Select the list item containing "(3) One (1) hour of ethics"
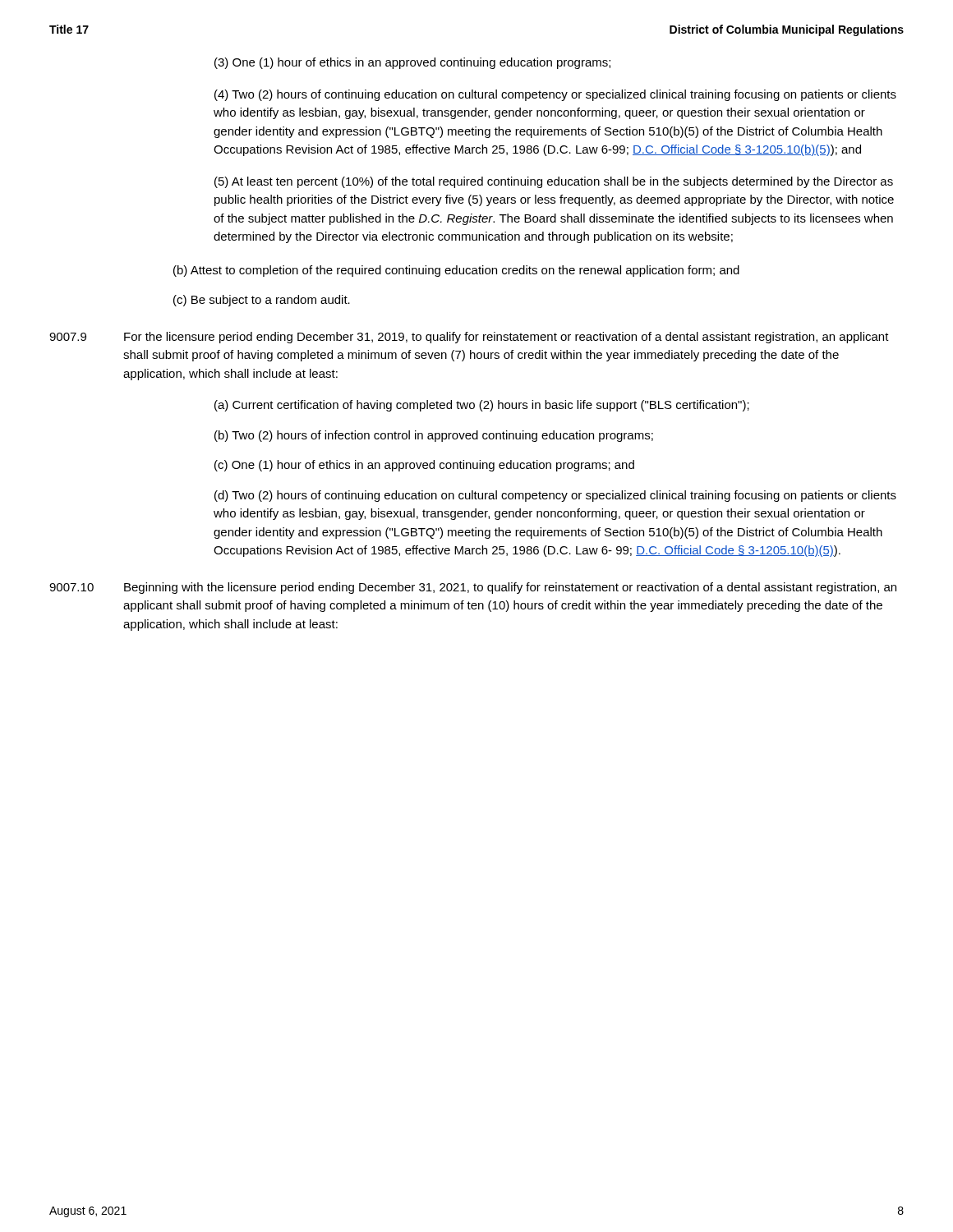Viewport: 953px width, 1232px height. pyautogui.click(x=413, y=62)
